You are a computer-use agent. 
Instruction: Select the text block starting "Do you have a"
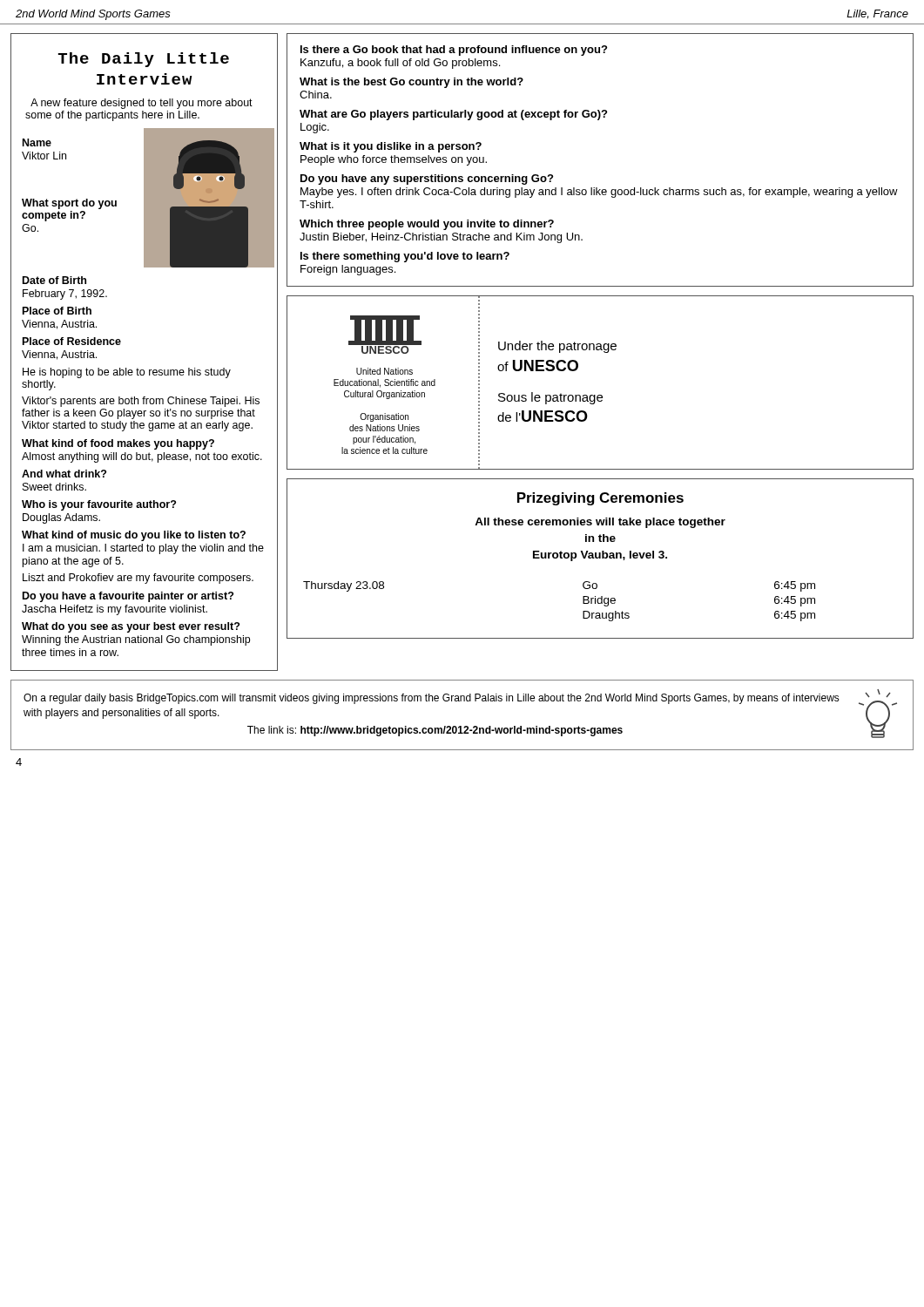[x=128, y=602]
